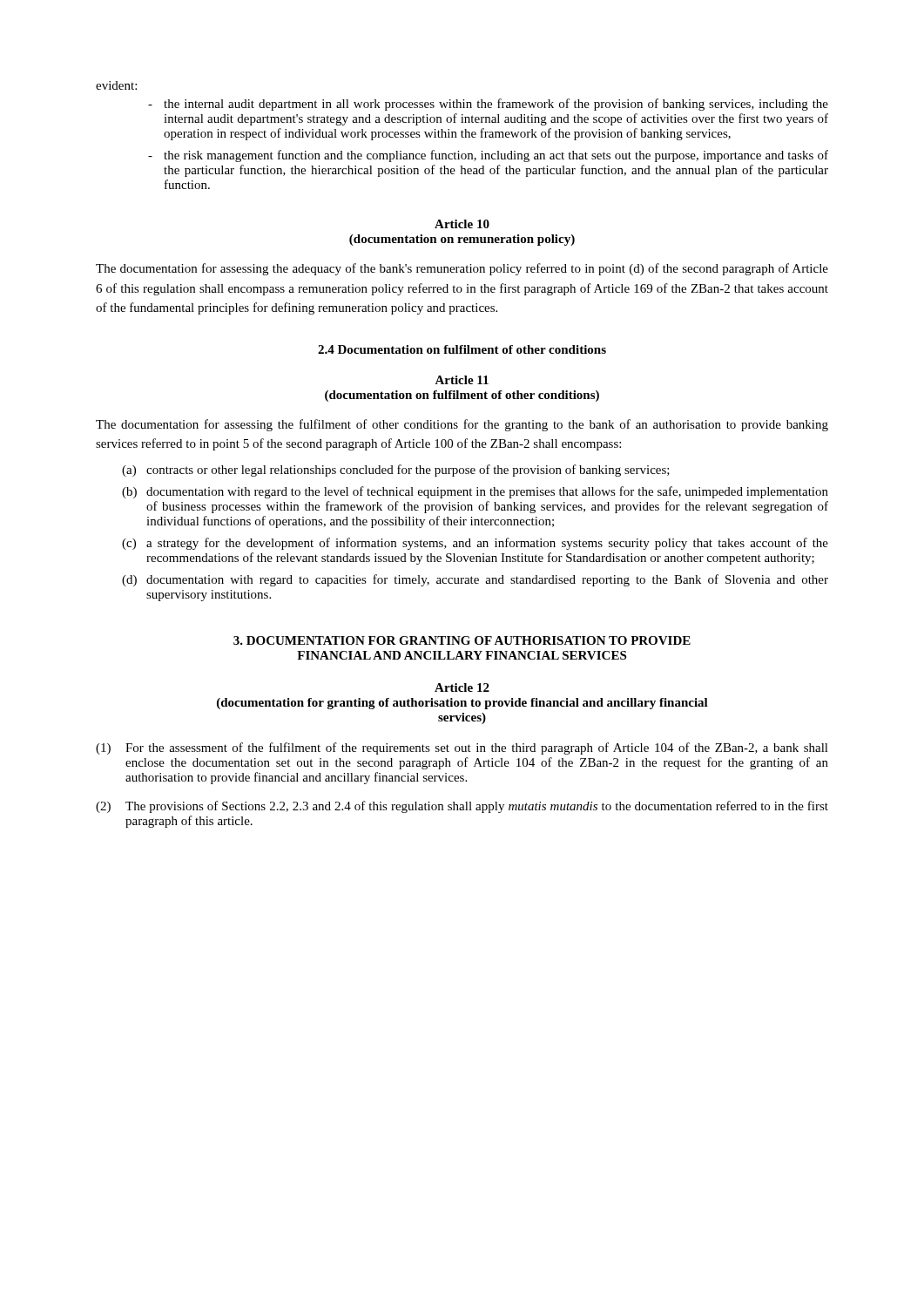Navigate to the text block starting "The documentation for assessing the adequacy of"
The height and width of the screenshot is (1307, 924).
[462, 288]
